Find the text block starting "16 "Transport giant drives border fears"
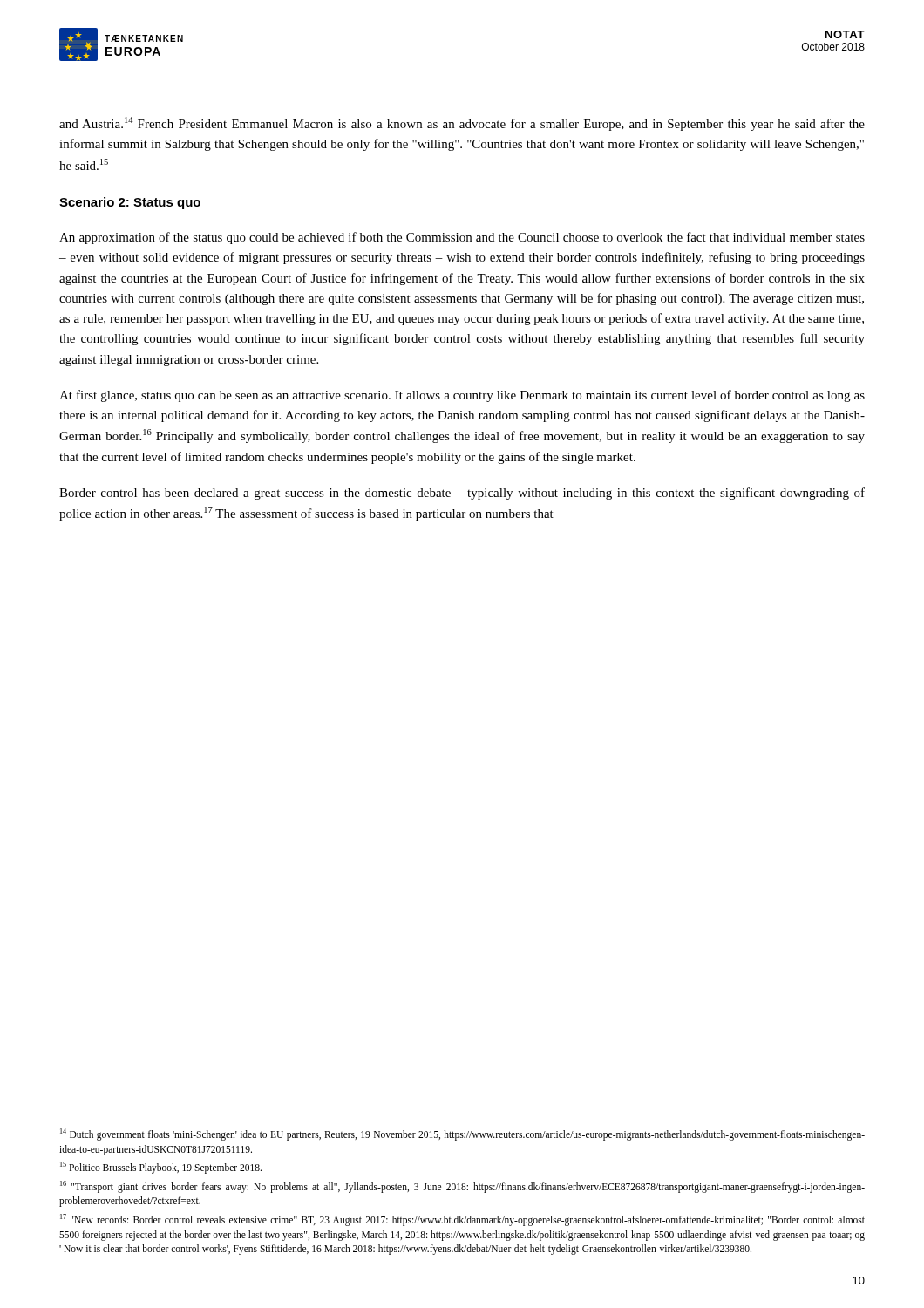This screenshot has height=1308, width=924. 462,1193
